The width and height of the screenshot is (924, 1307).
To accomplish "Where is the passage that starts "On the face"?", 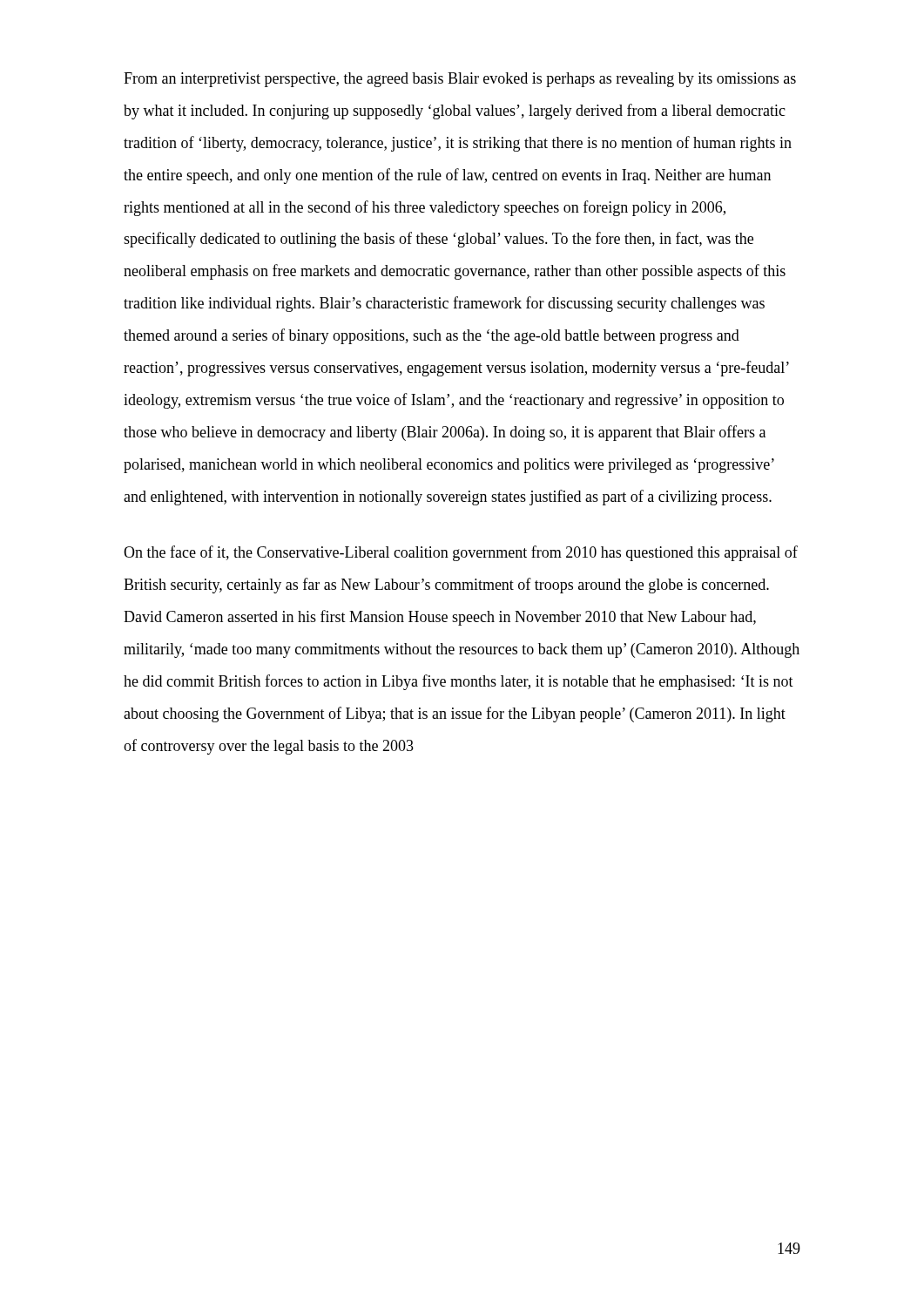I will [462, 650].
